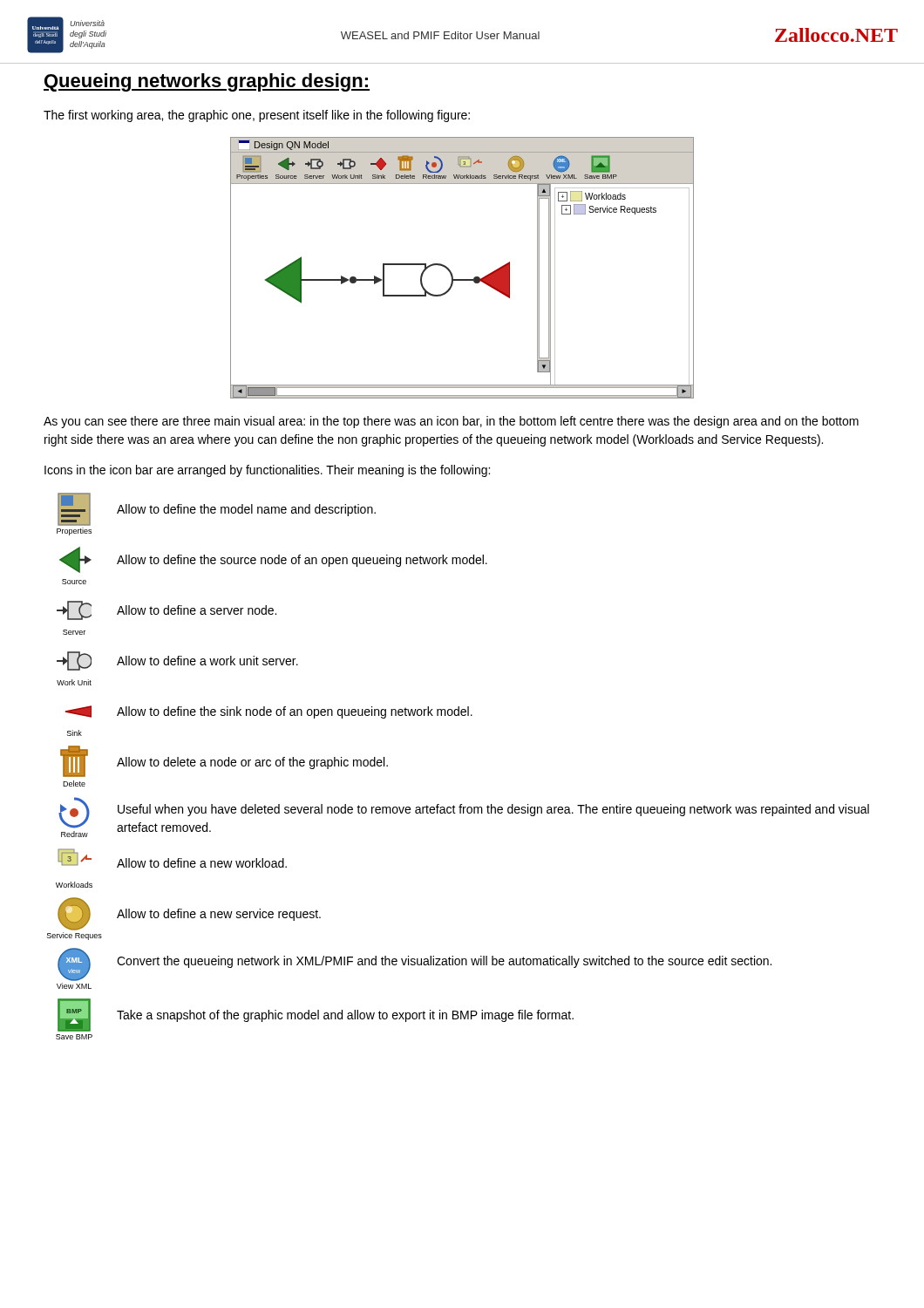The image size is (924, 1308).
Task: Where does it say "Allow to define a new workload."?
Action: [x=202, y=863]
